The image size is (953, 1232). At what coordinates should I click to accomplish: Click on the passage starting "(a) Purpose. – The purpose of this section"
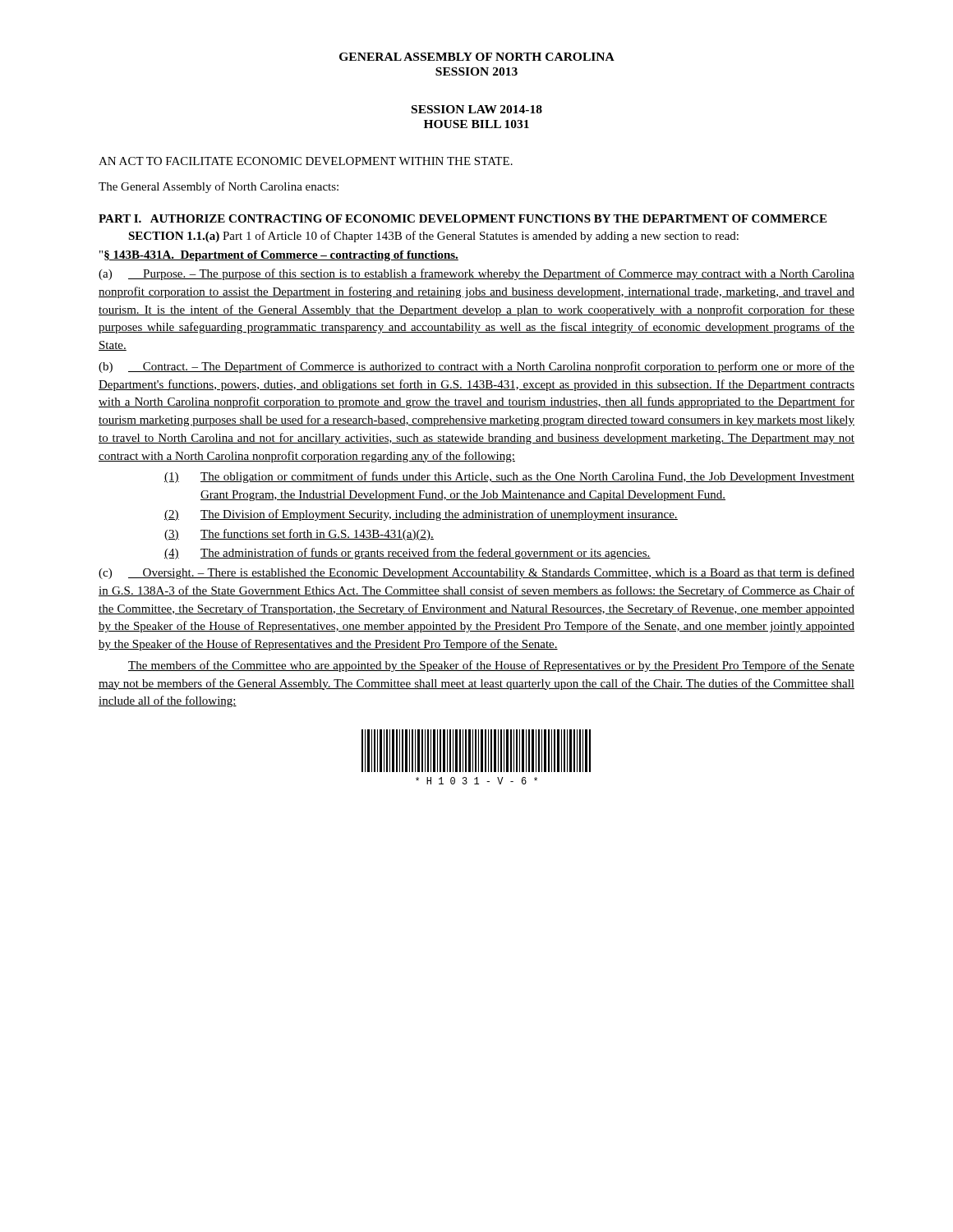tap(476, 308)
